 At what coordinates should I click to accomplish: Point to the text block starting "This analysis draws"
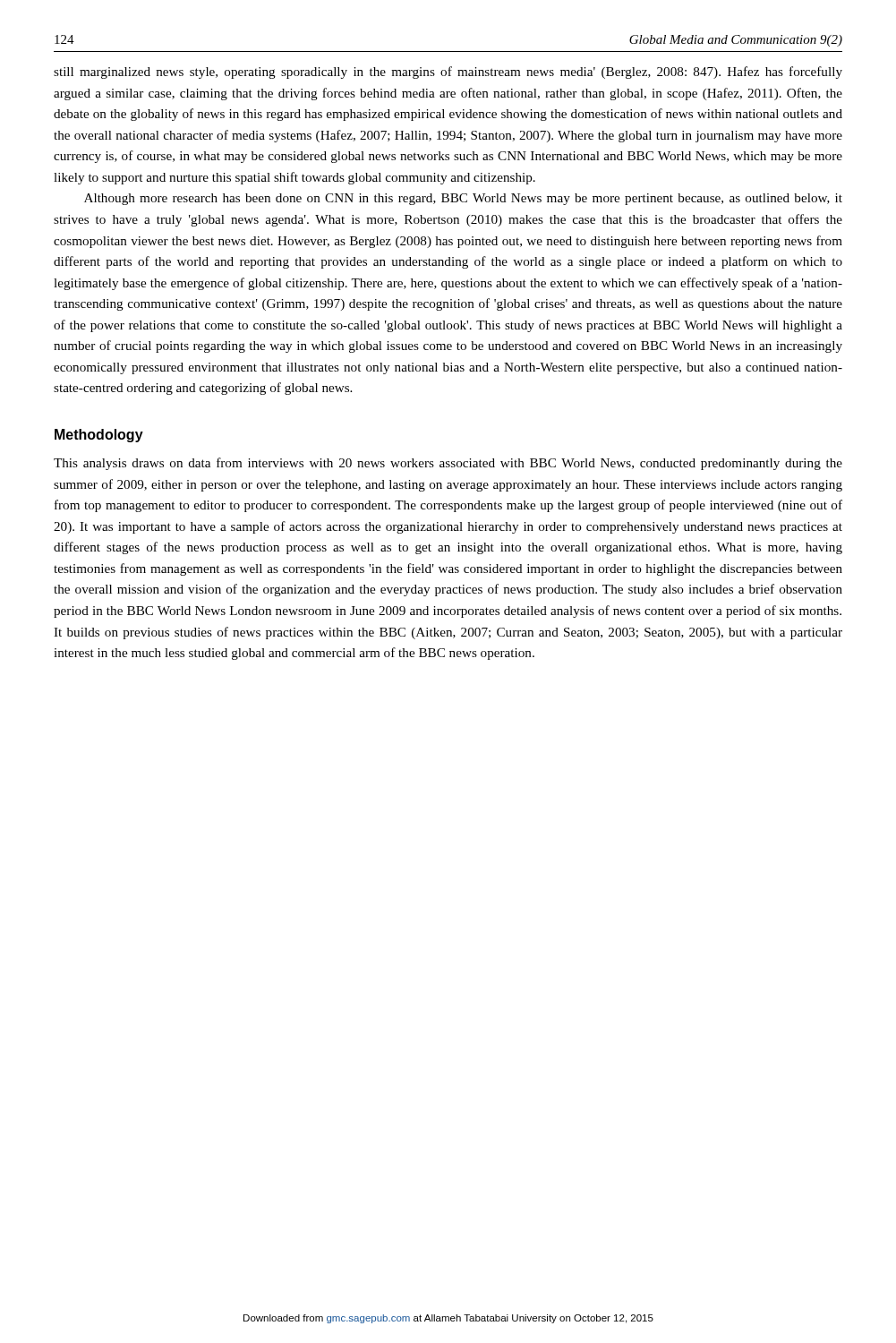(448, 558)
